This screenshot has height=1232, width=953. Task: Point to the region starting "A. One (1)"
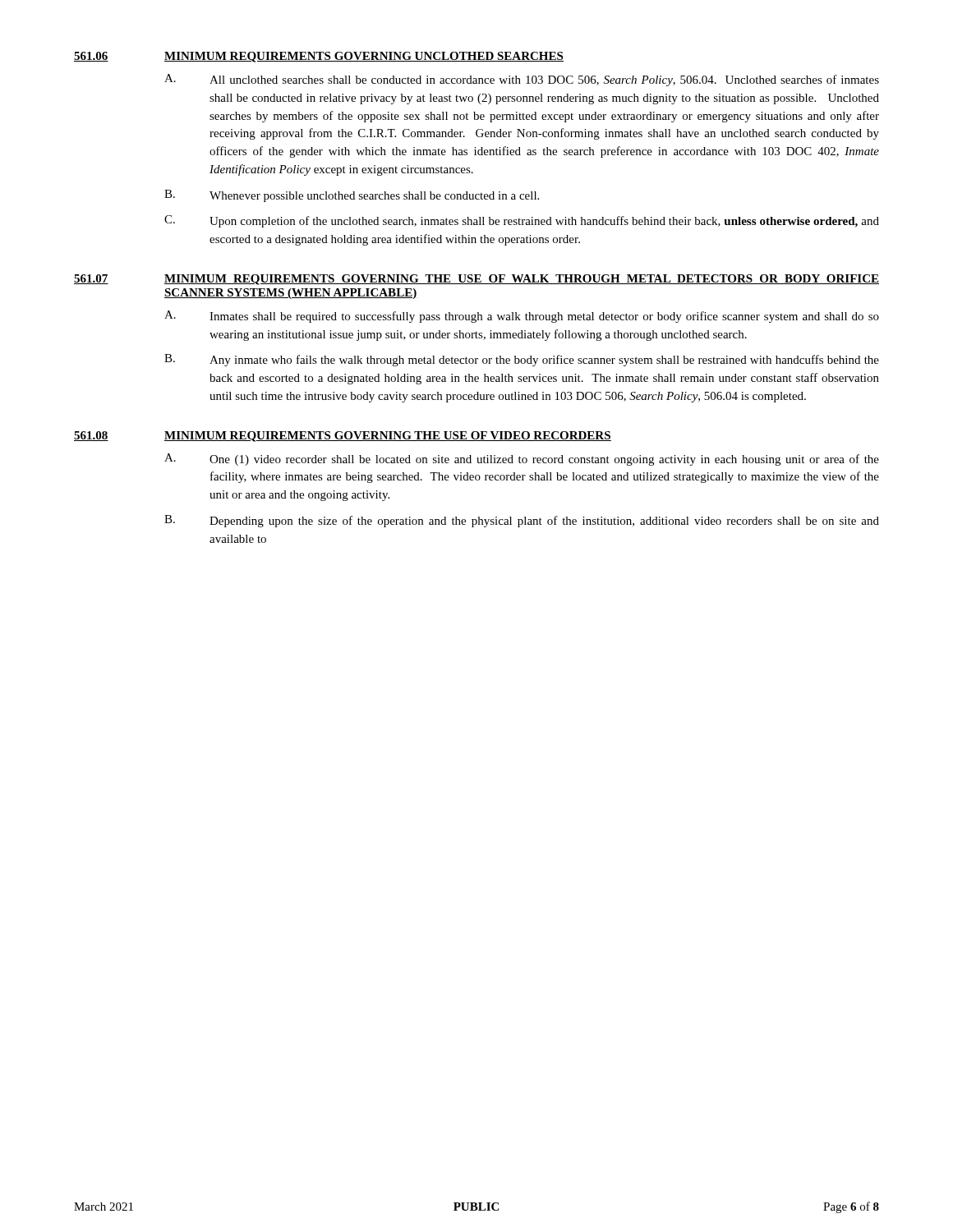522,477
